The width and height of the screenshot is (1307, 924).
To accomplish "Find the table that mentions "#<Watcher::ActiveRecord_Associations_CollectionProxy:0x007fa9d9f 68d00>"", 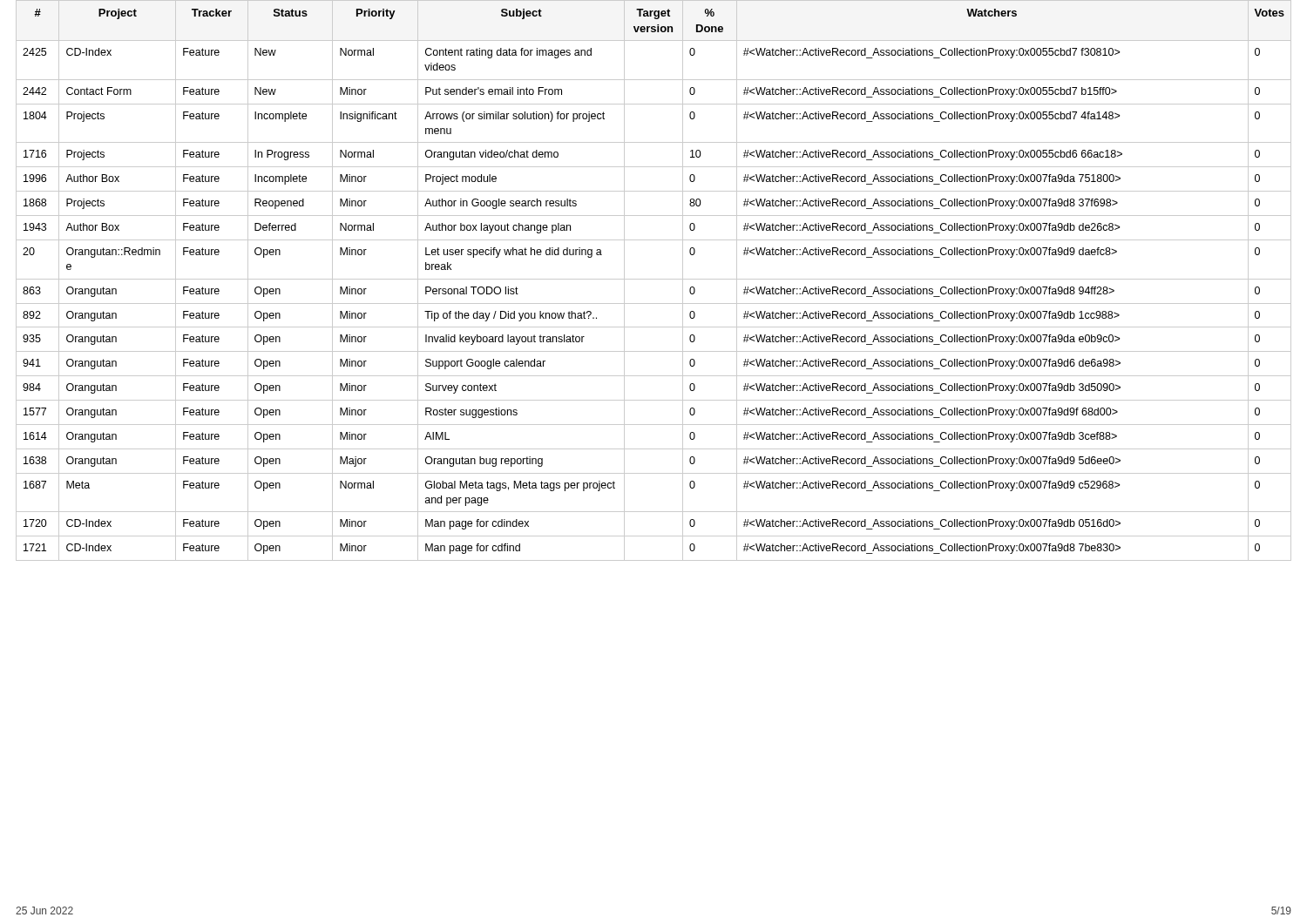I will pos(654,281).
